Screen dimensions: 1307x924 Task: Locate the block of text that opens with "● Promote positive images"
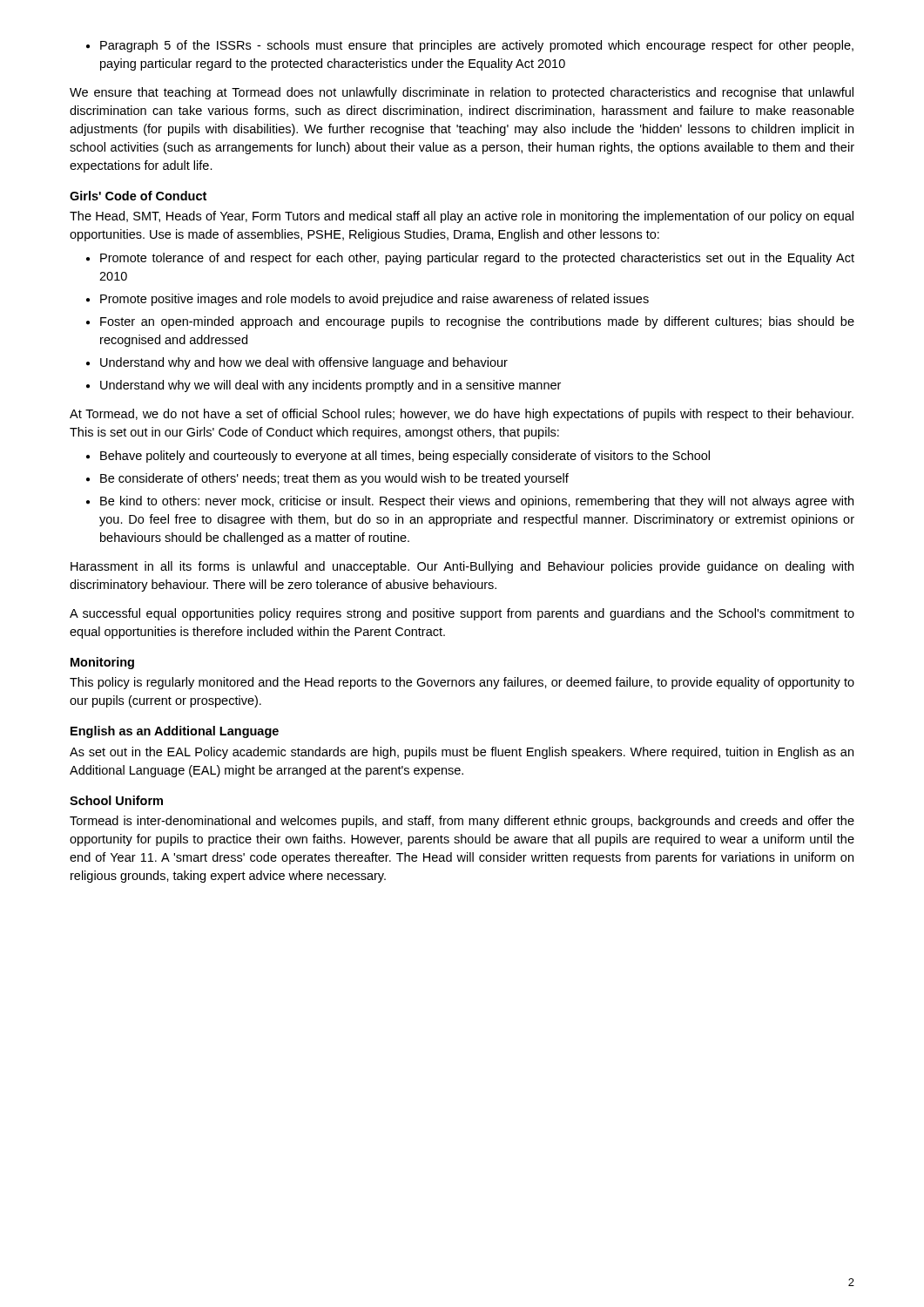(x=470, y=299)
